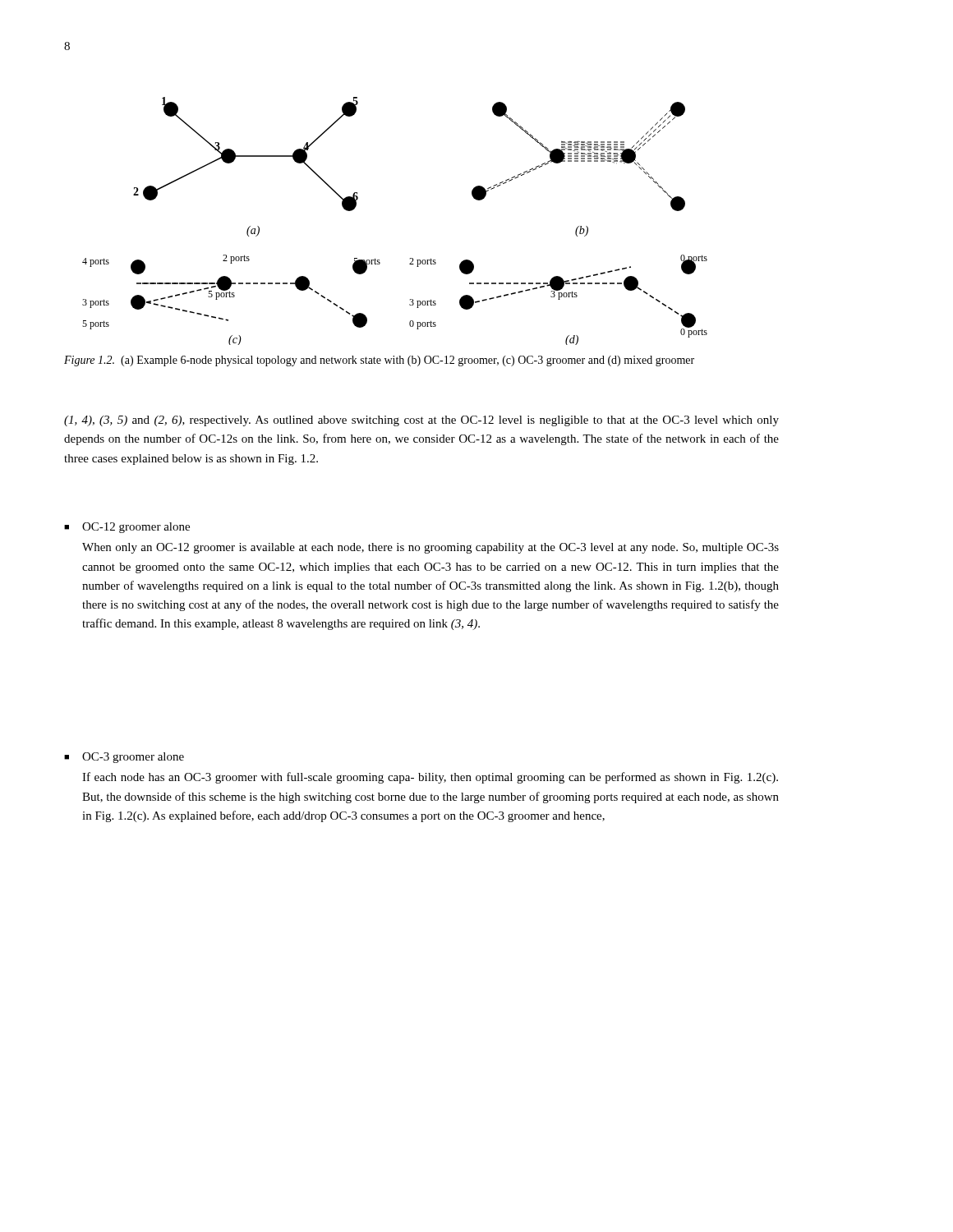
Task: Find the text starting "■ OC-12 groomer alone"
Action: click(421, 576)
